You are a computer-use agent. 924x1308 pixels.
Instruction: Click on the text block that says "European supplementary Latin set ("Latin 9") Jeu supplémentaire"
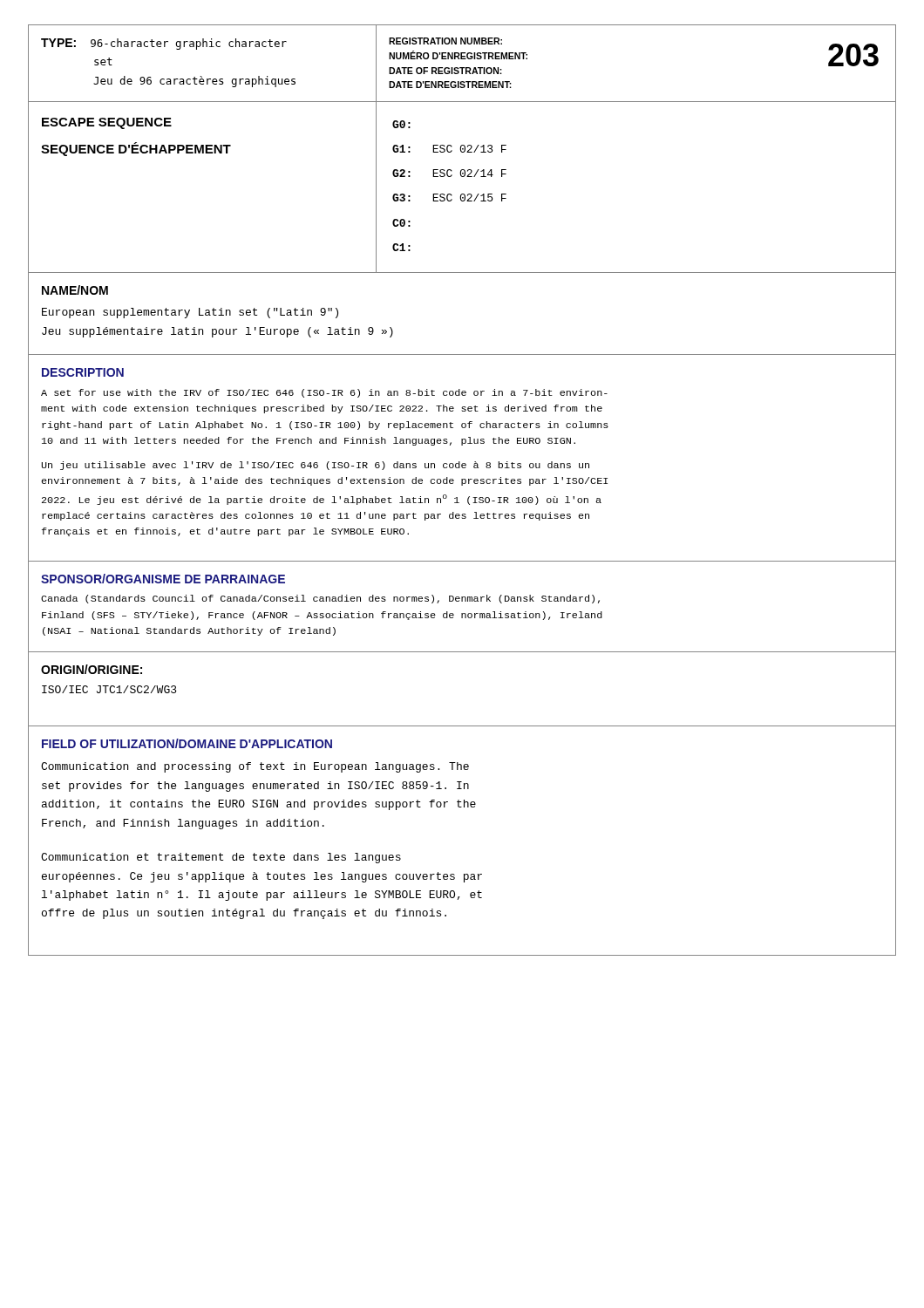(218, 322)
